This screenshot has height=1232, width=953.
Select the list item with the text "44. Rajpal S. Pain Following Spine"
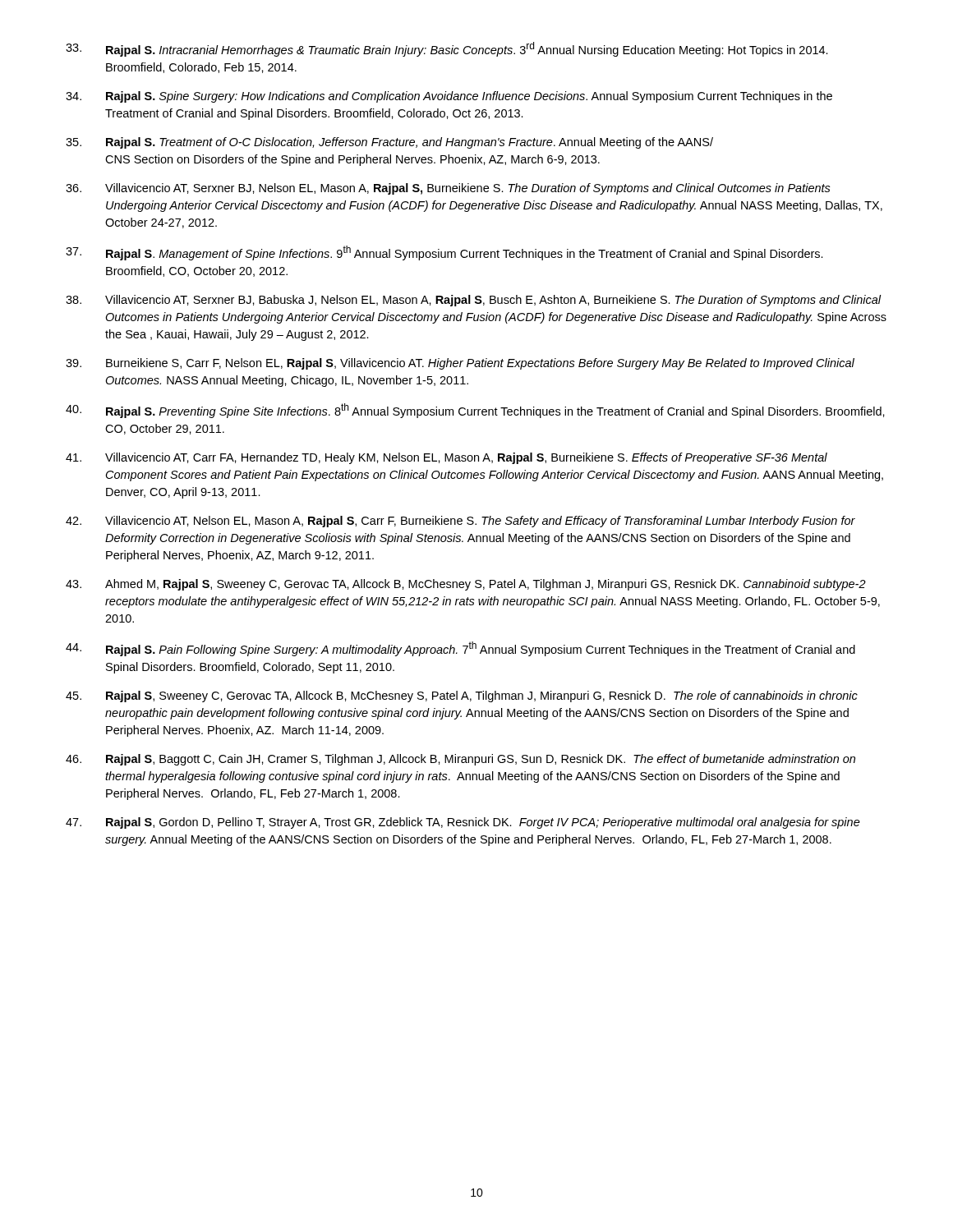[476, 657]
